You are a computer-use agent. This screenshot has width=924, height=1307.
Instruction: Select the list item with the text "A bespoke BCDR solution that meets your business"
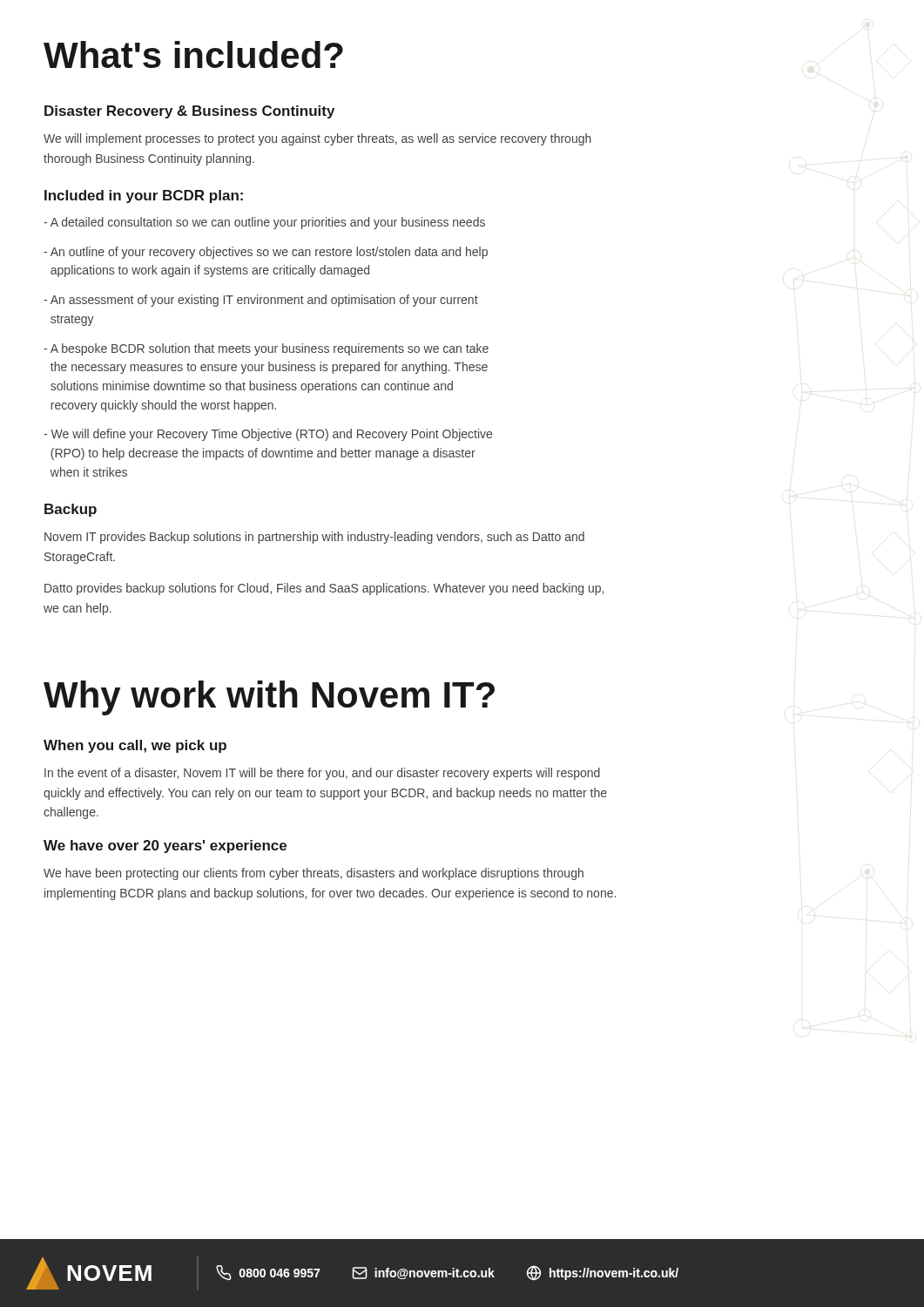coord(331,377)
